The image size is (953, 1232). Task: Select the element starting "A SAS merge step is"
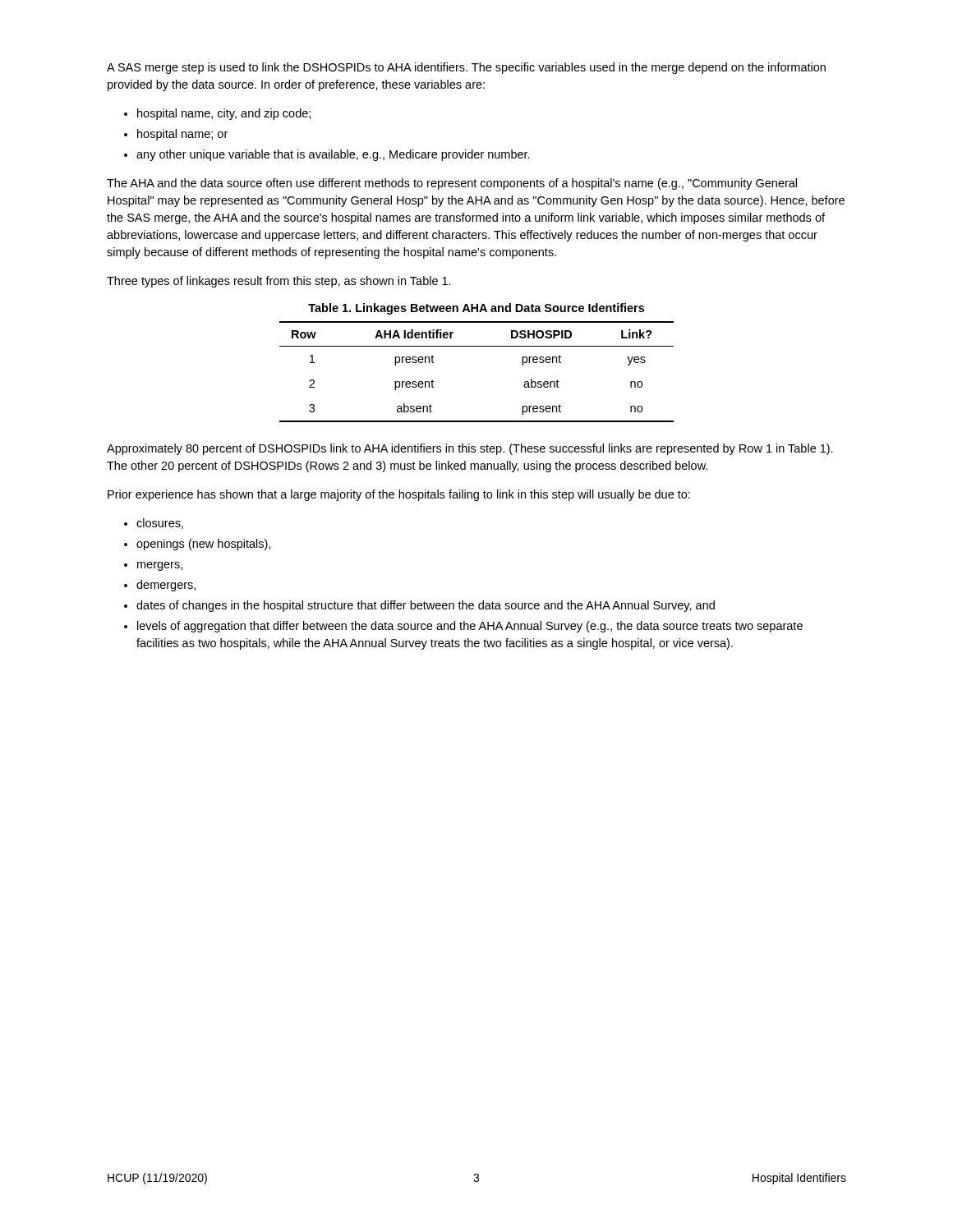[x=467, y=76]
